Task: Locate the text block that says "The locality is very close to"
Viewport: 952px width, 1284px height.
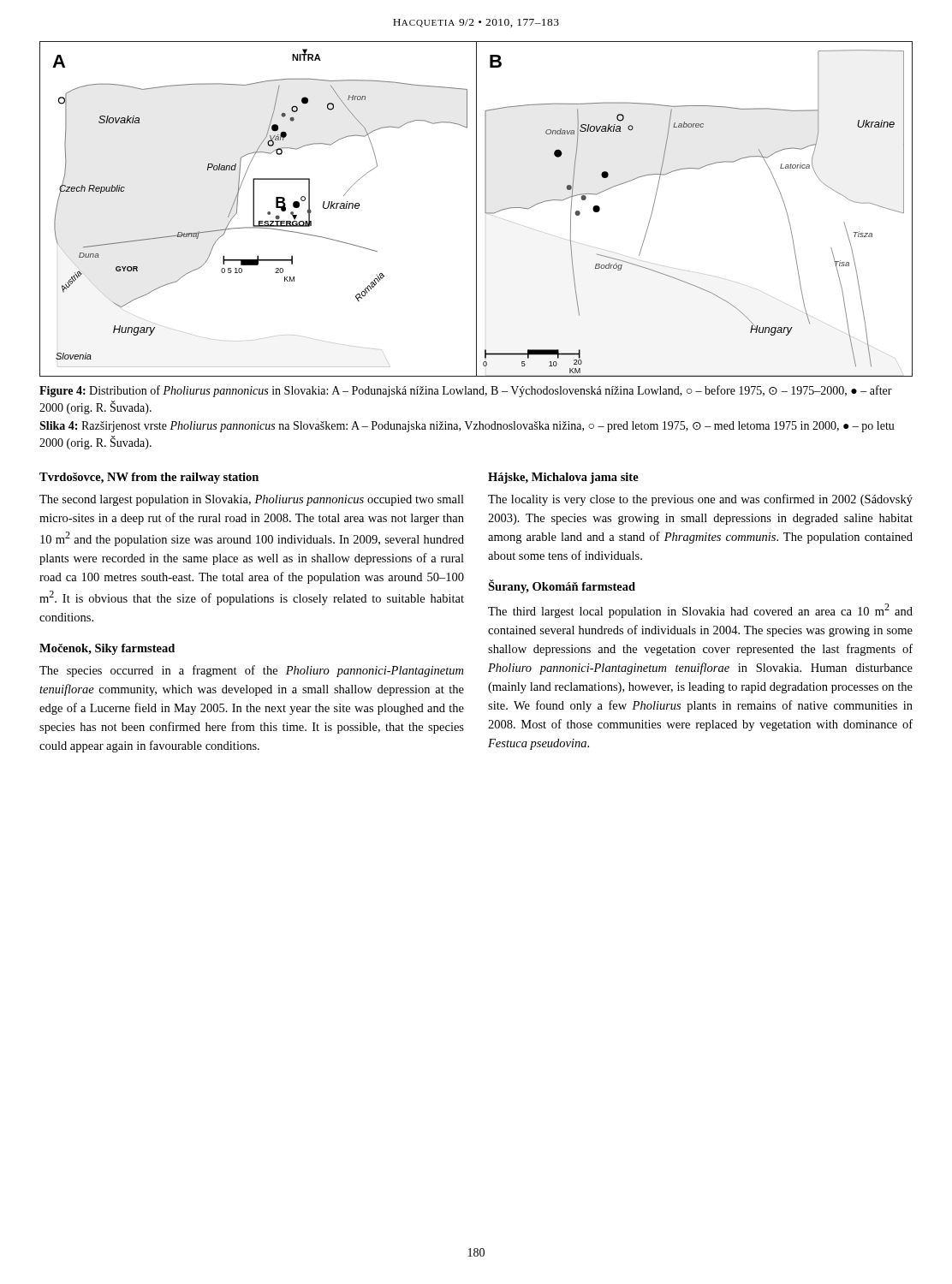Action: 700,528
